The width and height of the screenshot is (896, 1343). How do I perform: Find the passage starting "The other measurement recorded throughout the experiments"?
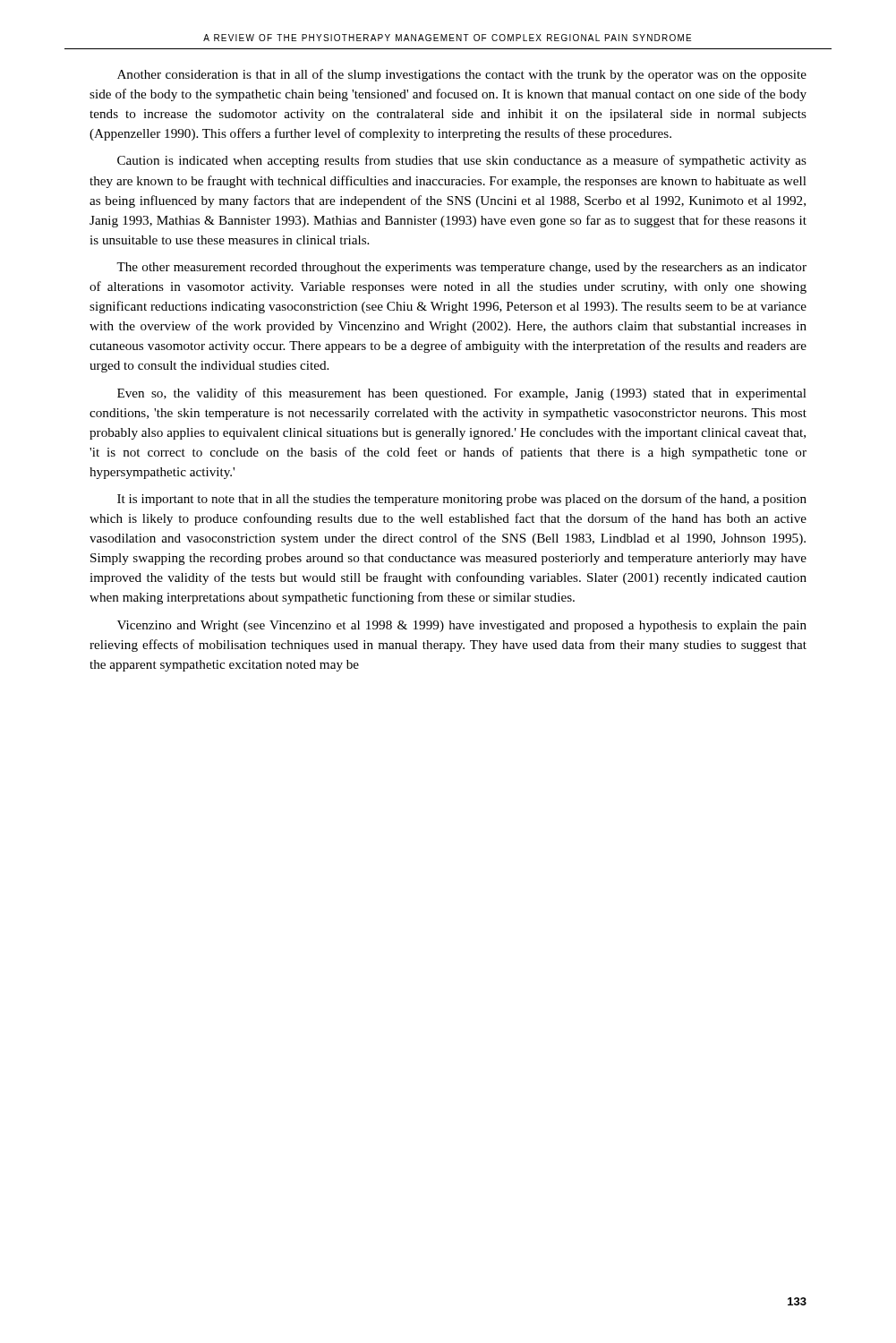[x=448, y=316]
